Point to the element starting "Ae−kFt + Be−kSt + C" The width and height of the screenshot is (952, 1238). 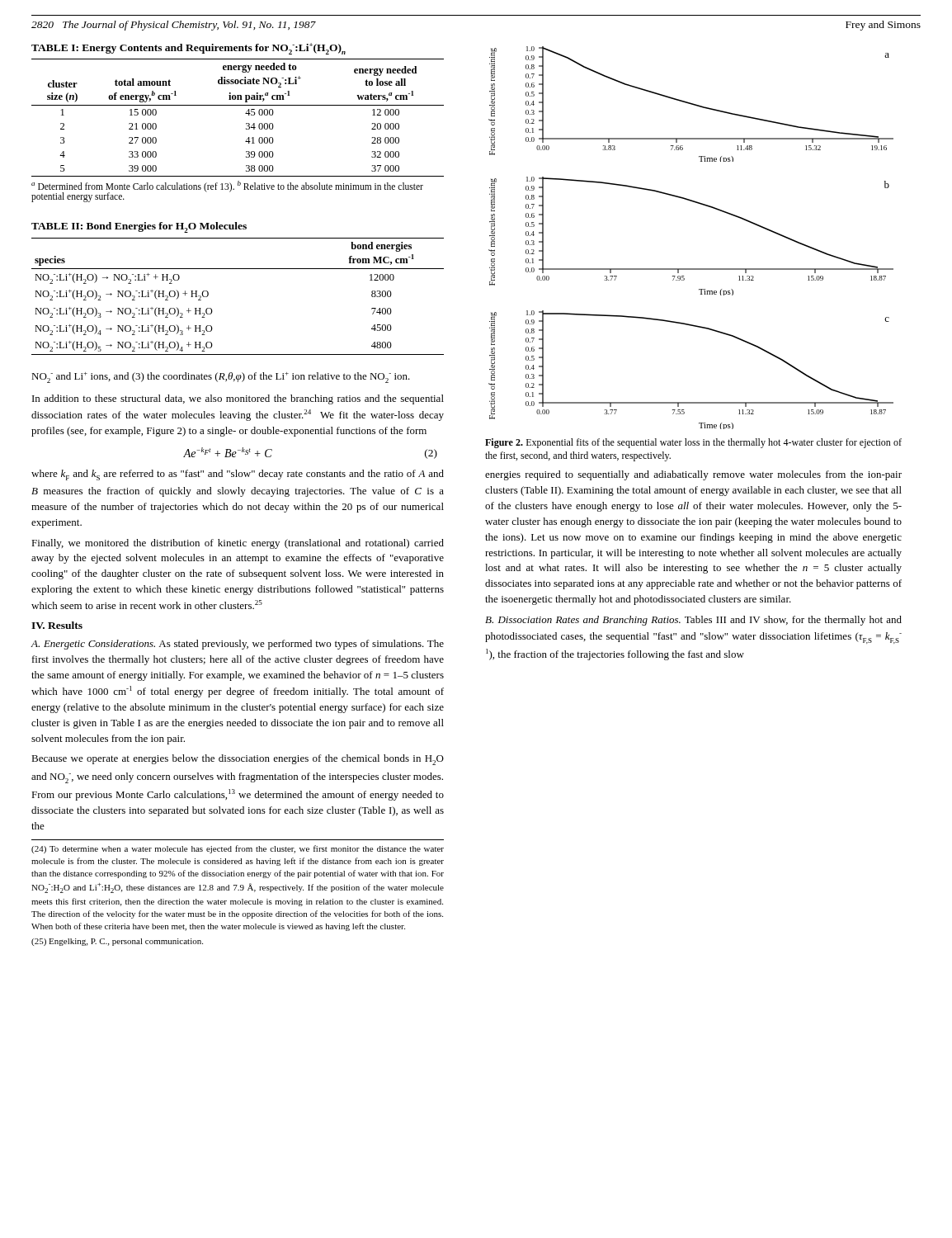coord(238,453)
